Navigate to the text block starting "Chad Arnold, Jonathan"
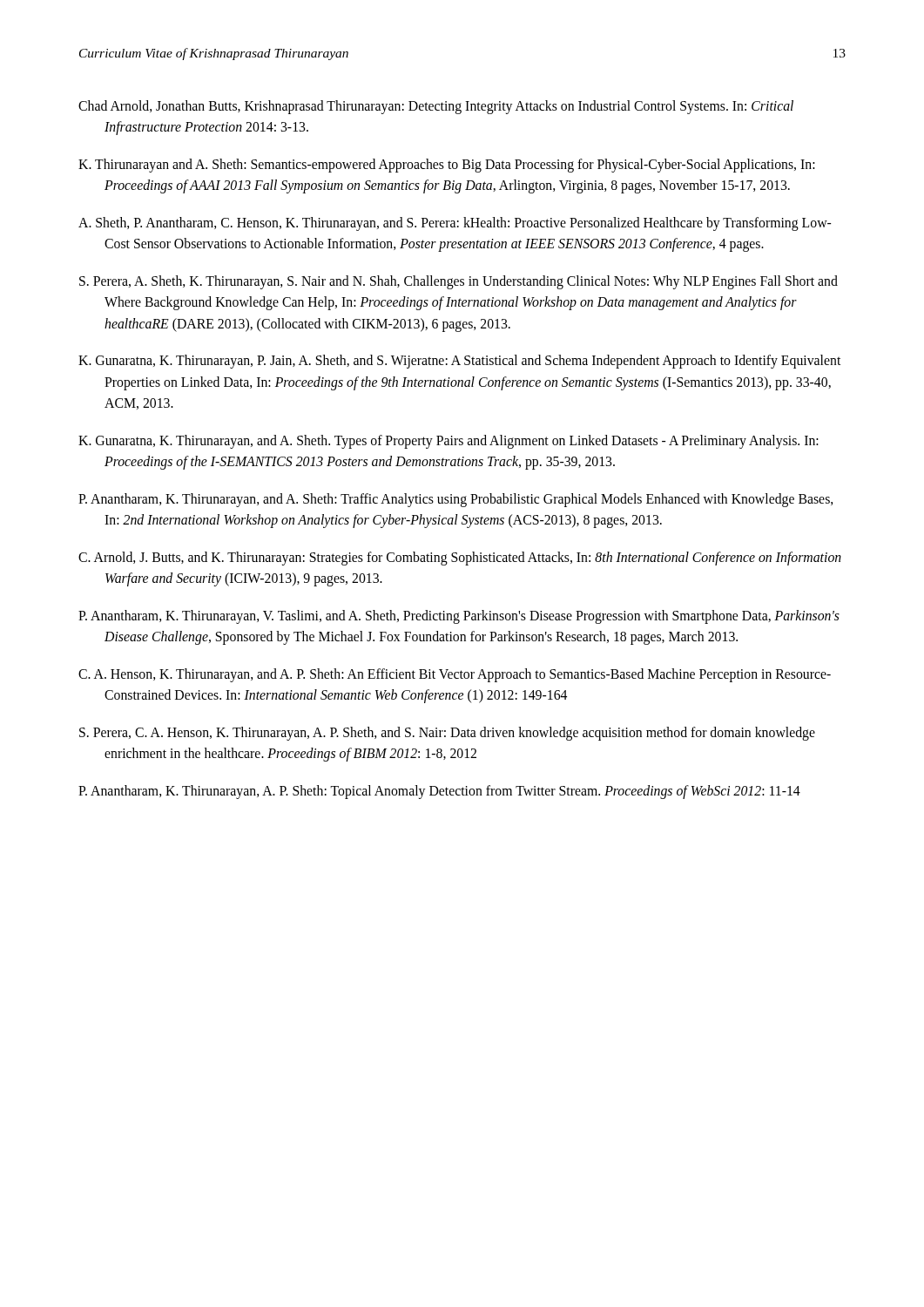 tap(462, 117)
